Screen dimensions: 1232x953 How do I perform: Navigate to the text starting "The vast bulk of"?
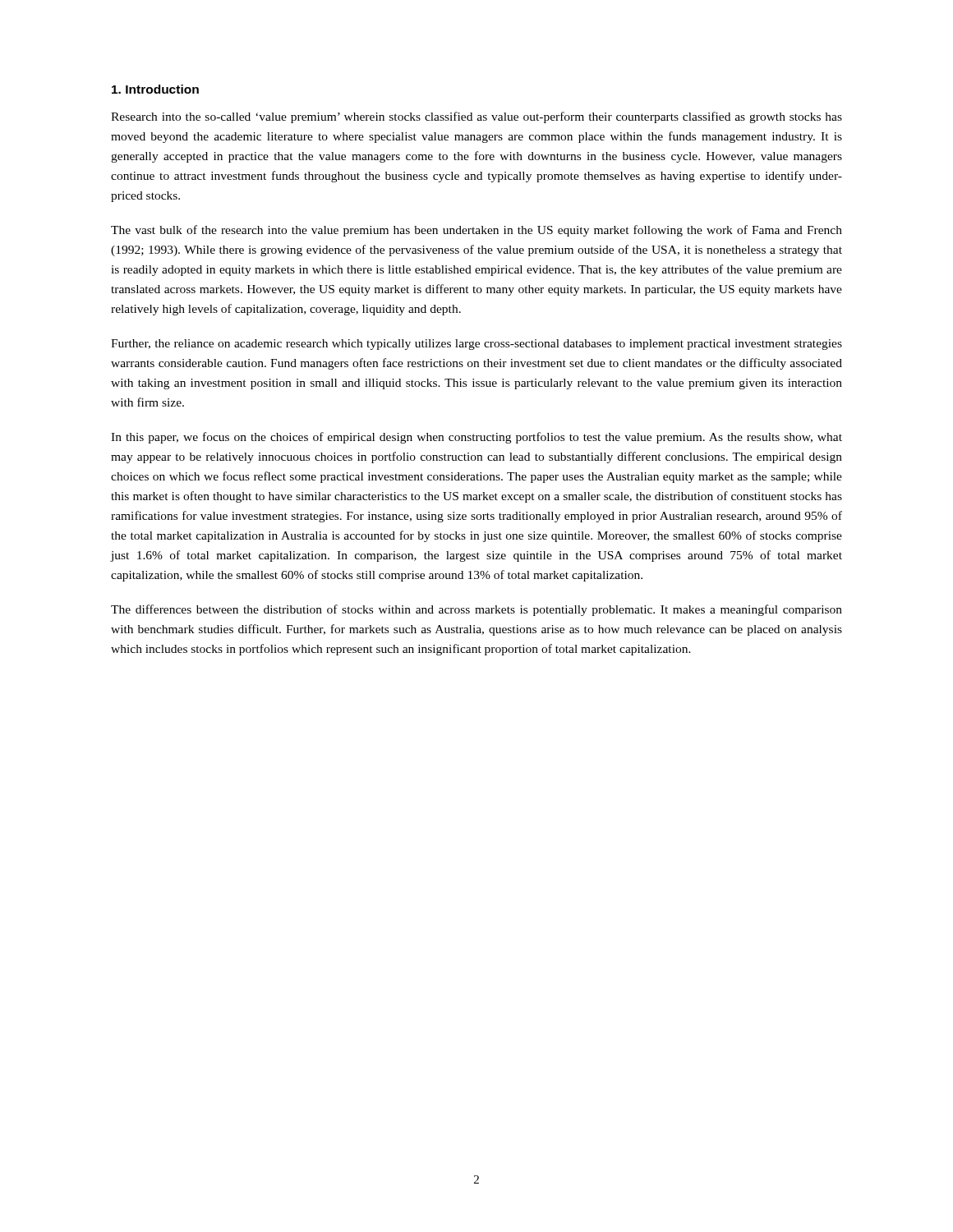476,269
